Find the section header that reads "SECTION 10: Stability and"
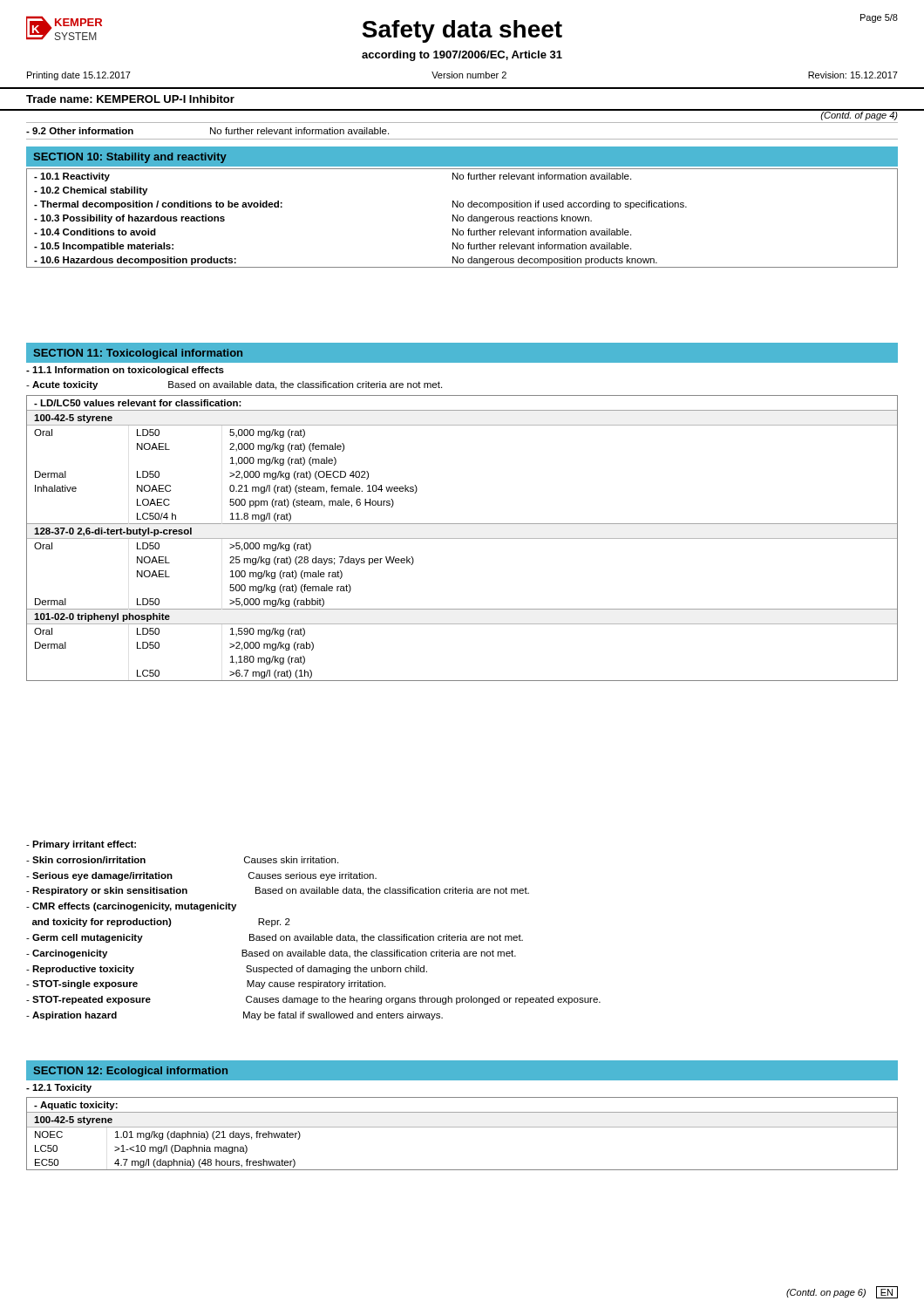924x1308 pixels. click(x=130, y=157)
